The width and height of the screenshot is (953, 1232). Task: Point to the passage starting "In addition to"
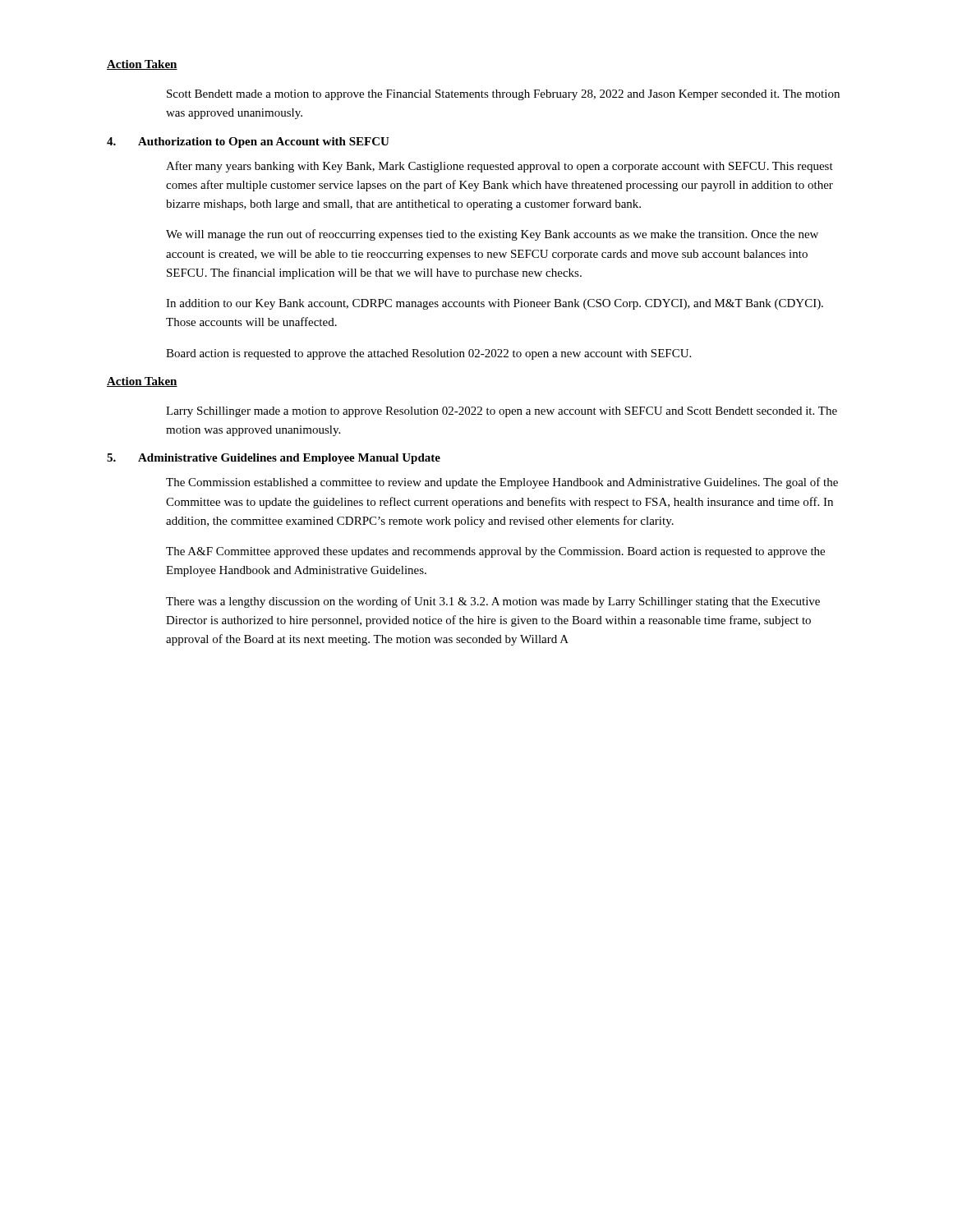pyautogui.click(x=495, y=313)
